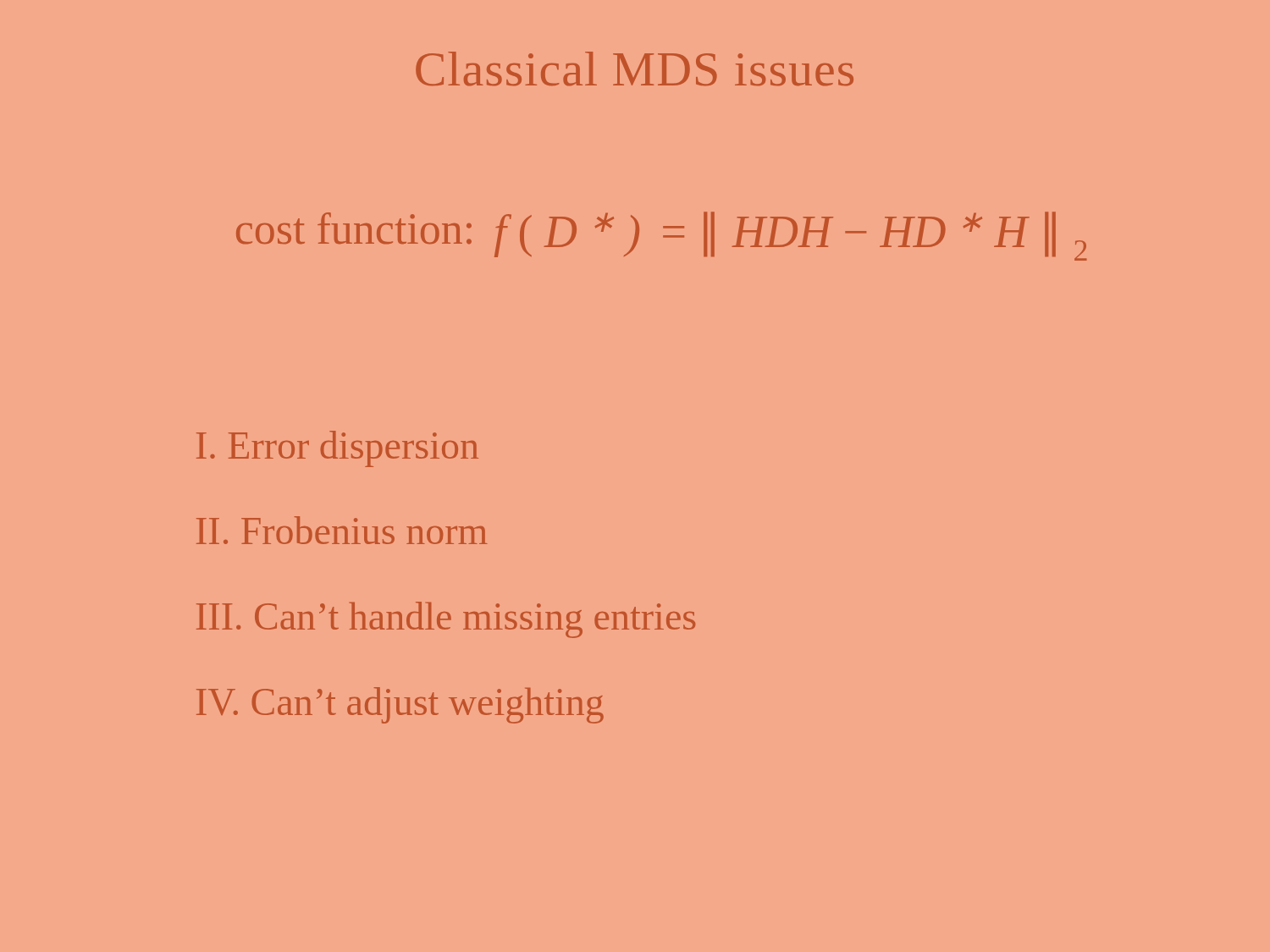1270x952 pixels.
Task: Navigate to the block starting "I. Error dispersion"
Action: (337, 446)
